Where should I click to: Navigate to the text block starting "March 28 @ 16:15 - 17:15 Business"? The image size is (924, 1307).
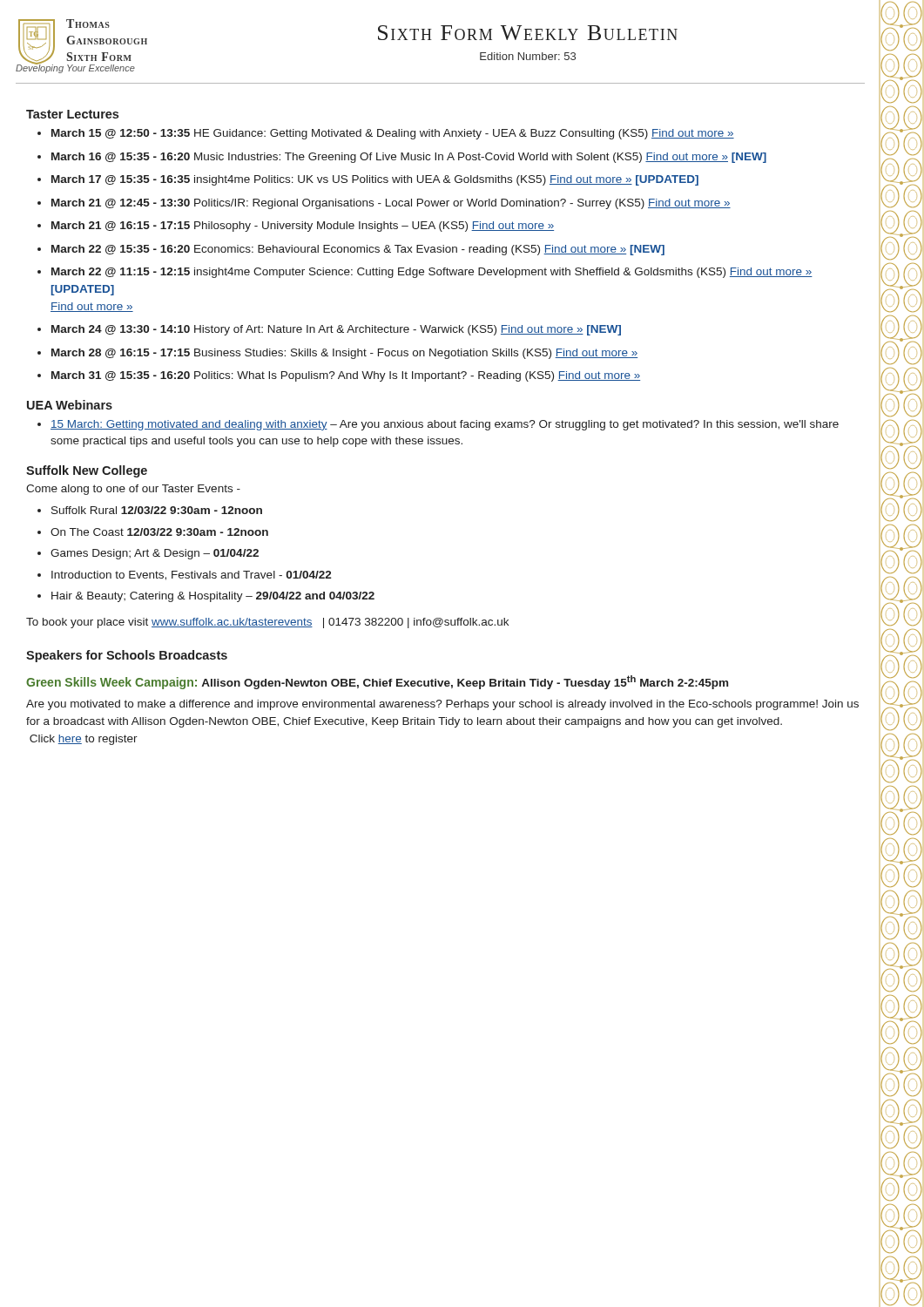coord(344,352)
